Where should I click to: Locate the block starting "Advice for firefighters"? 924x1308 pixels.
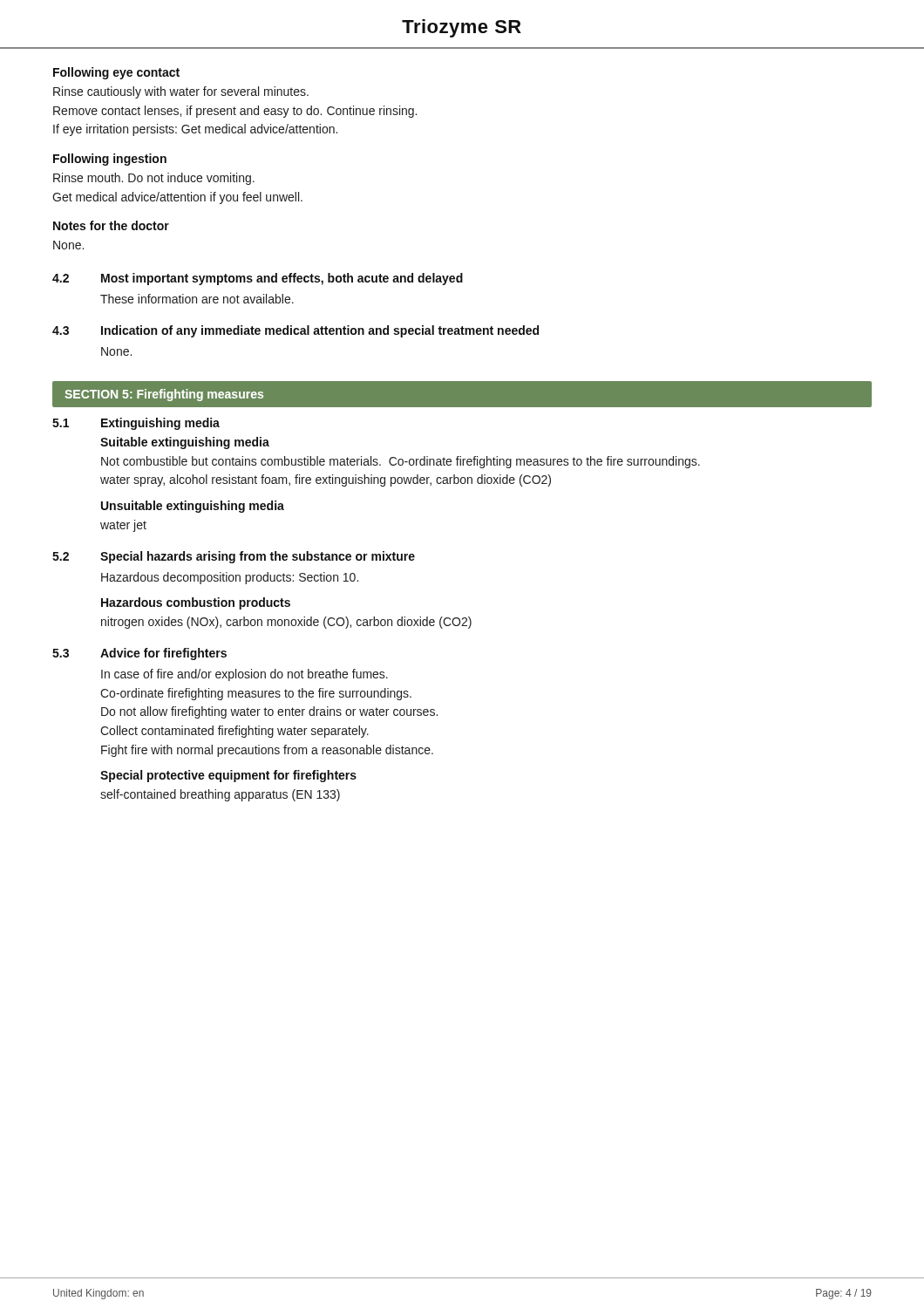tap(164, 653)
